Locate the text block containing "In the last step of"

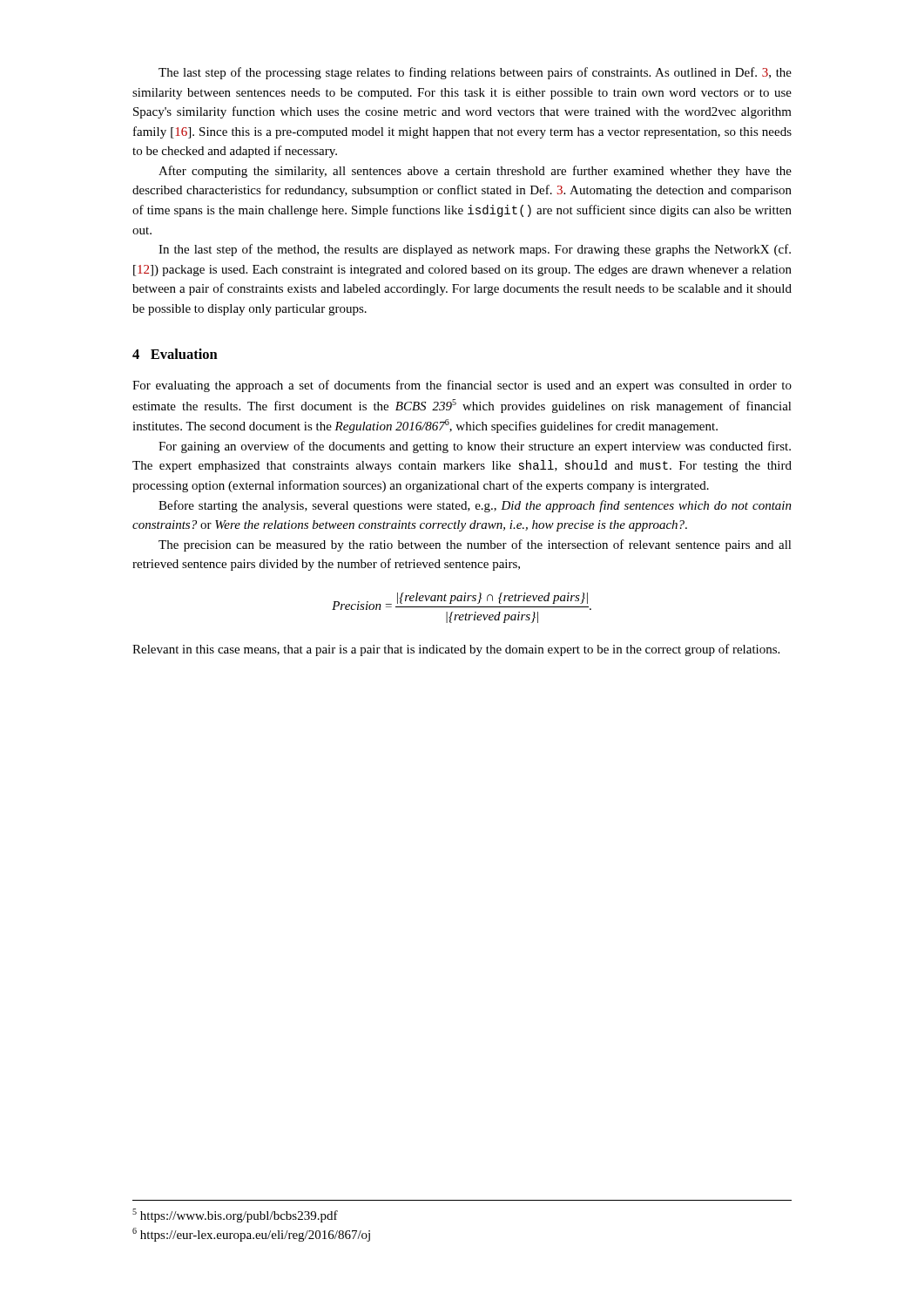(x=462, y=279)
